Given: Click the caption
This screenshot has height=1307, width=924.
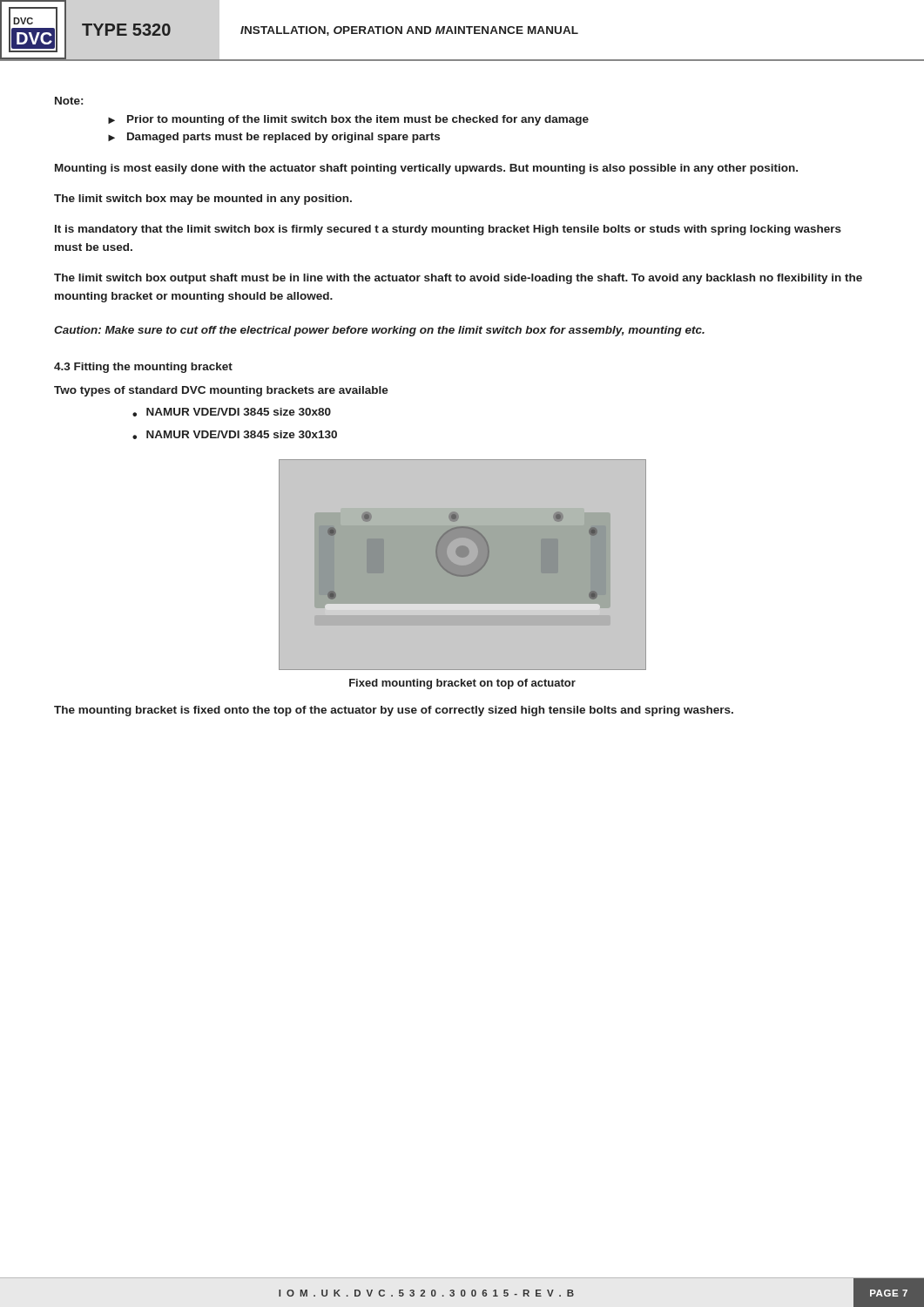Looking at the screenshot, I should (462, 683).
